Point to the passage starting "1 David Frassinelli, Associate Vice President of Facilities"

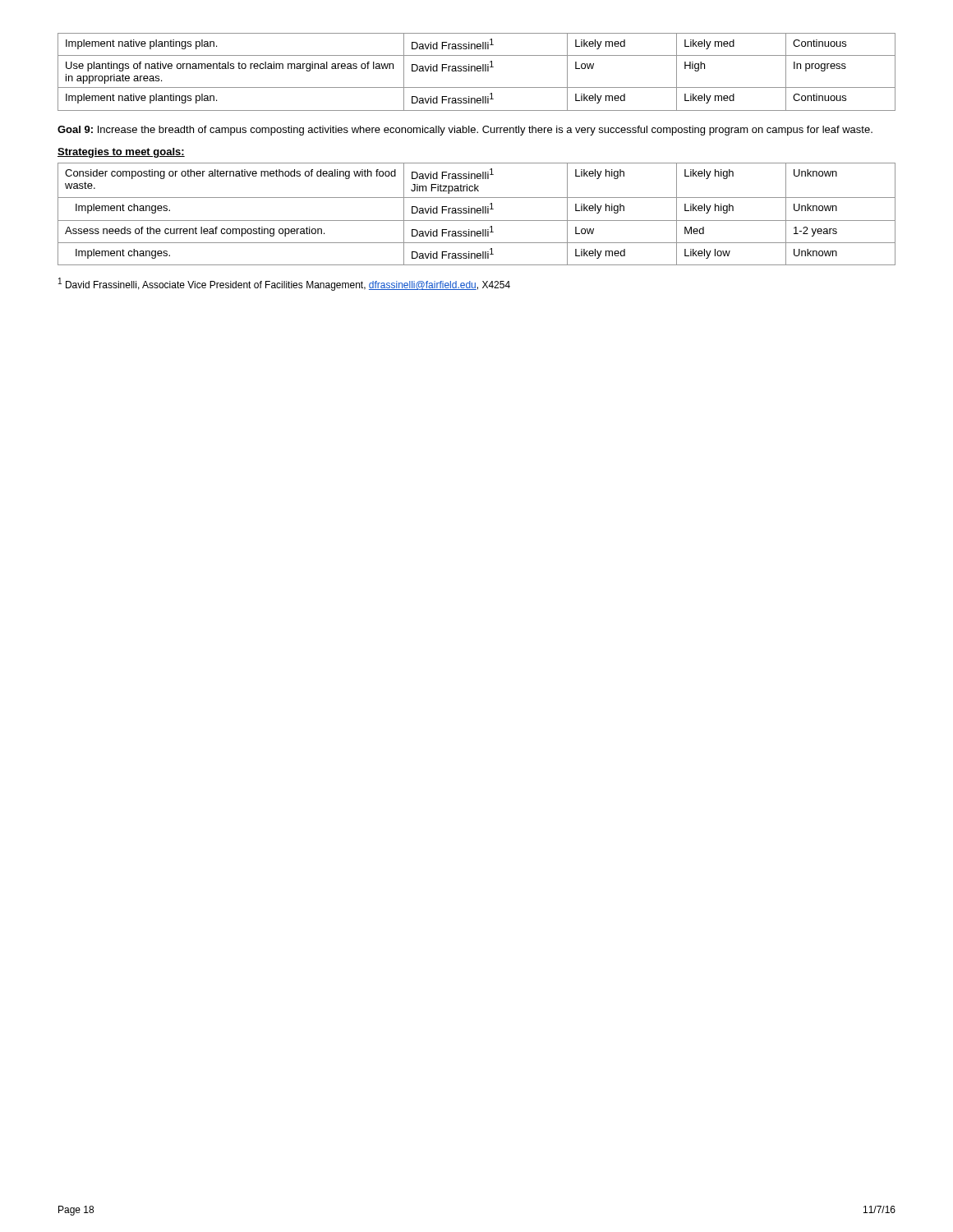(x=284, y=284)
